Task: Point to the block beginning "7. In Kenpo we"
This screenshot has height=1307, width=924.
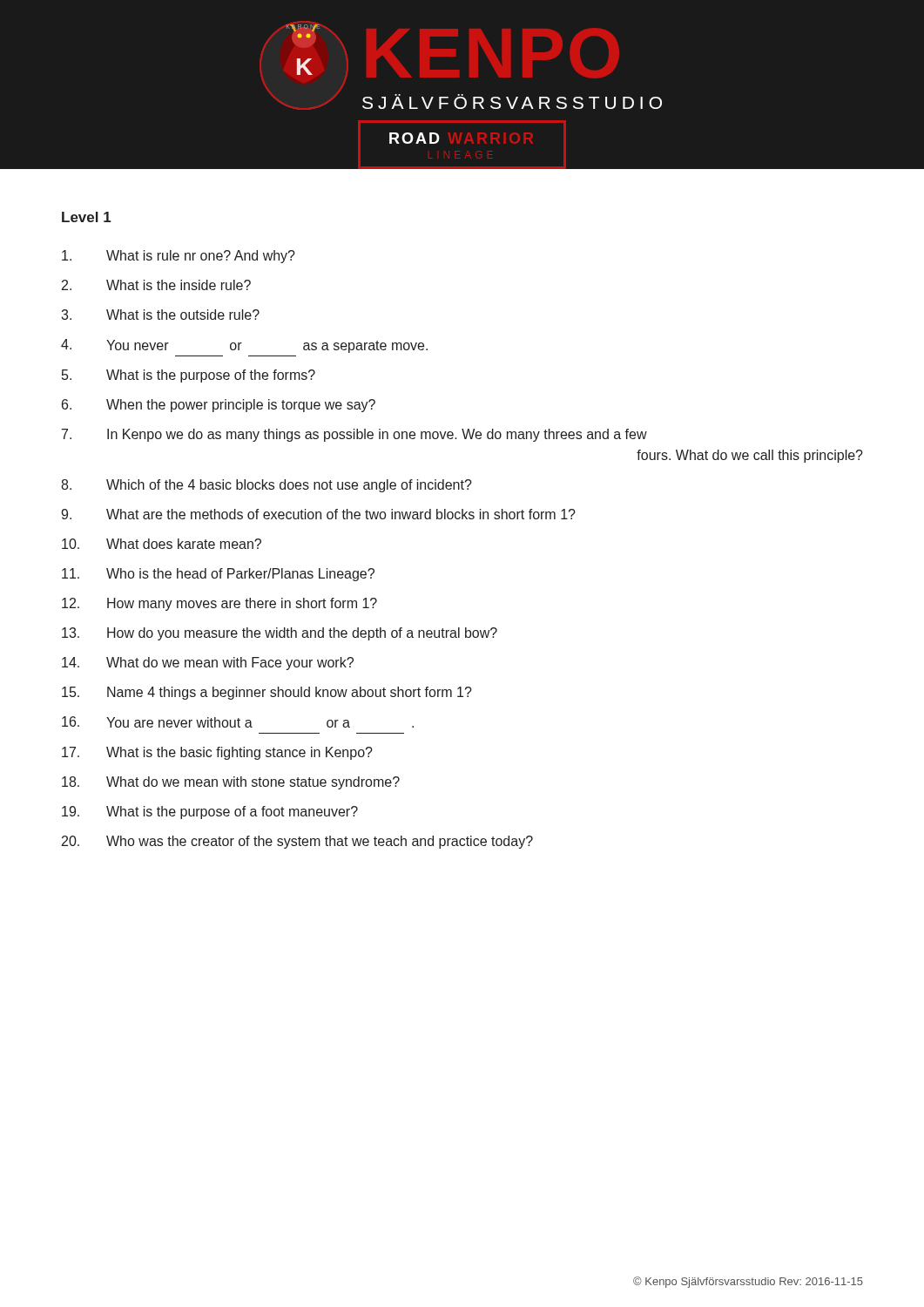Action: tap(462, 445)
